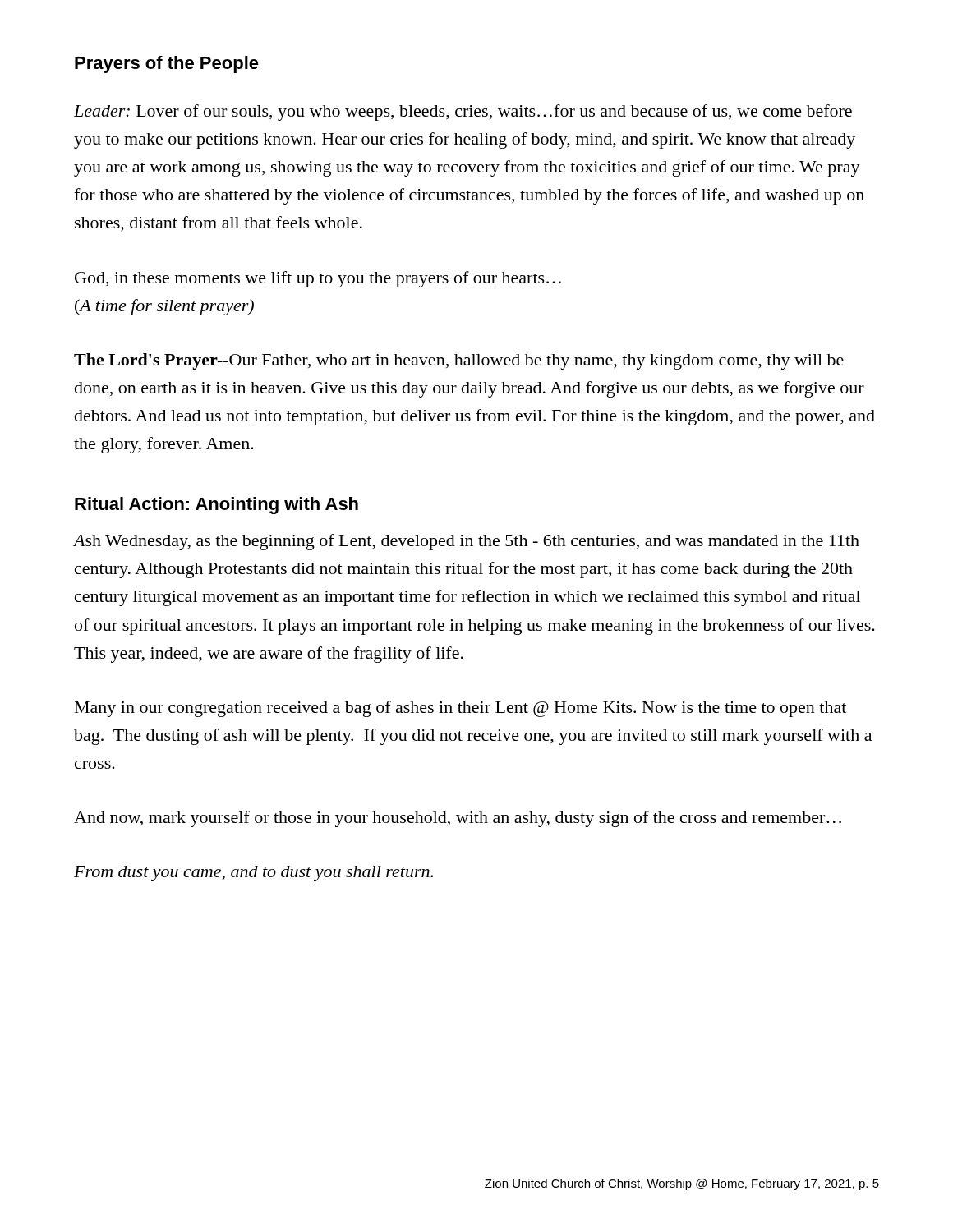Select the text block containing "The Lord's Prayer--Our Father, who"
The image size is (953, 1232).
(x=474, y=401)
